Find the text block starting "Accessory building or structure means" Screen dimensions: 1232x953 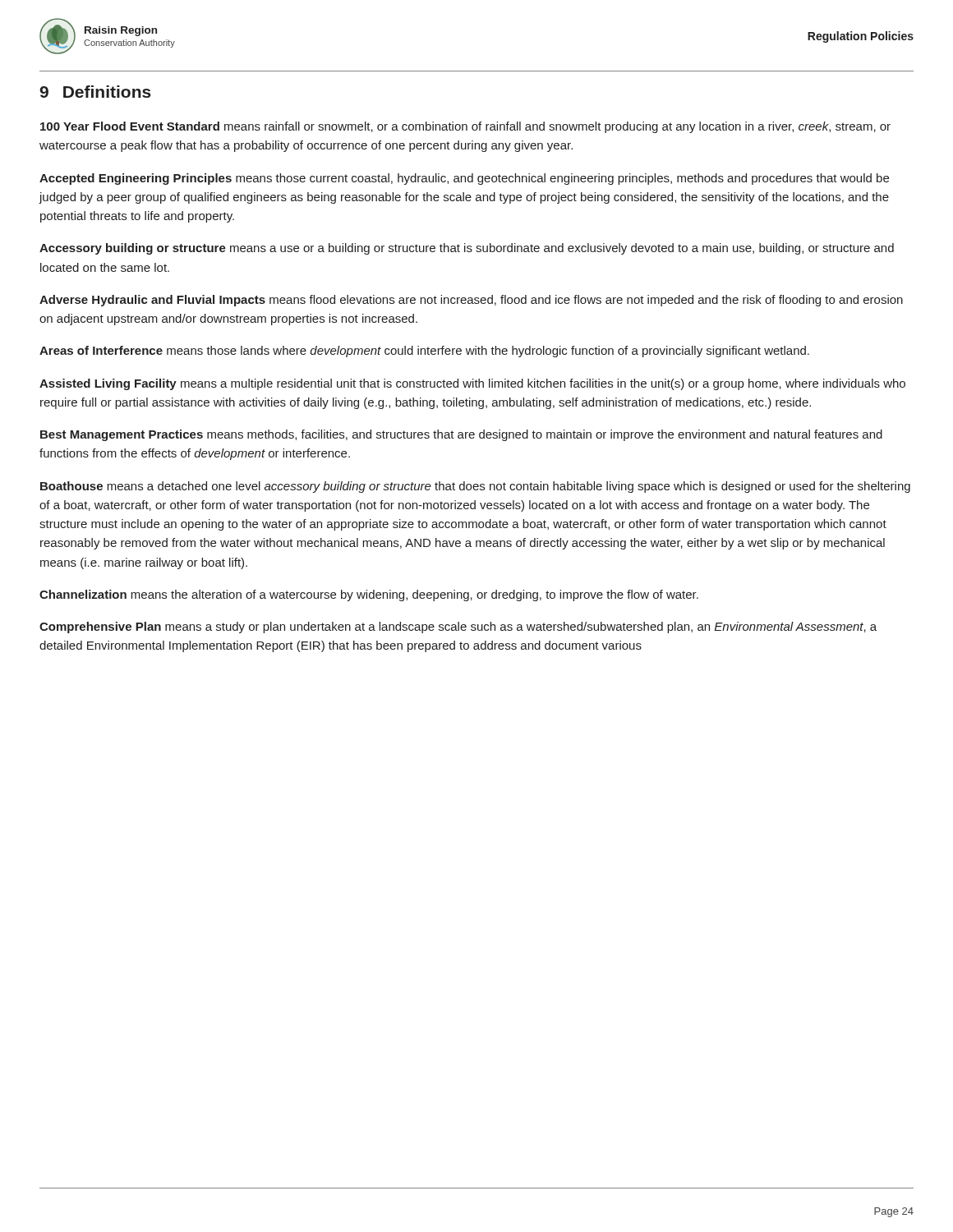tap(476, 257)
